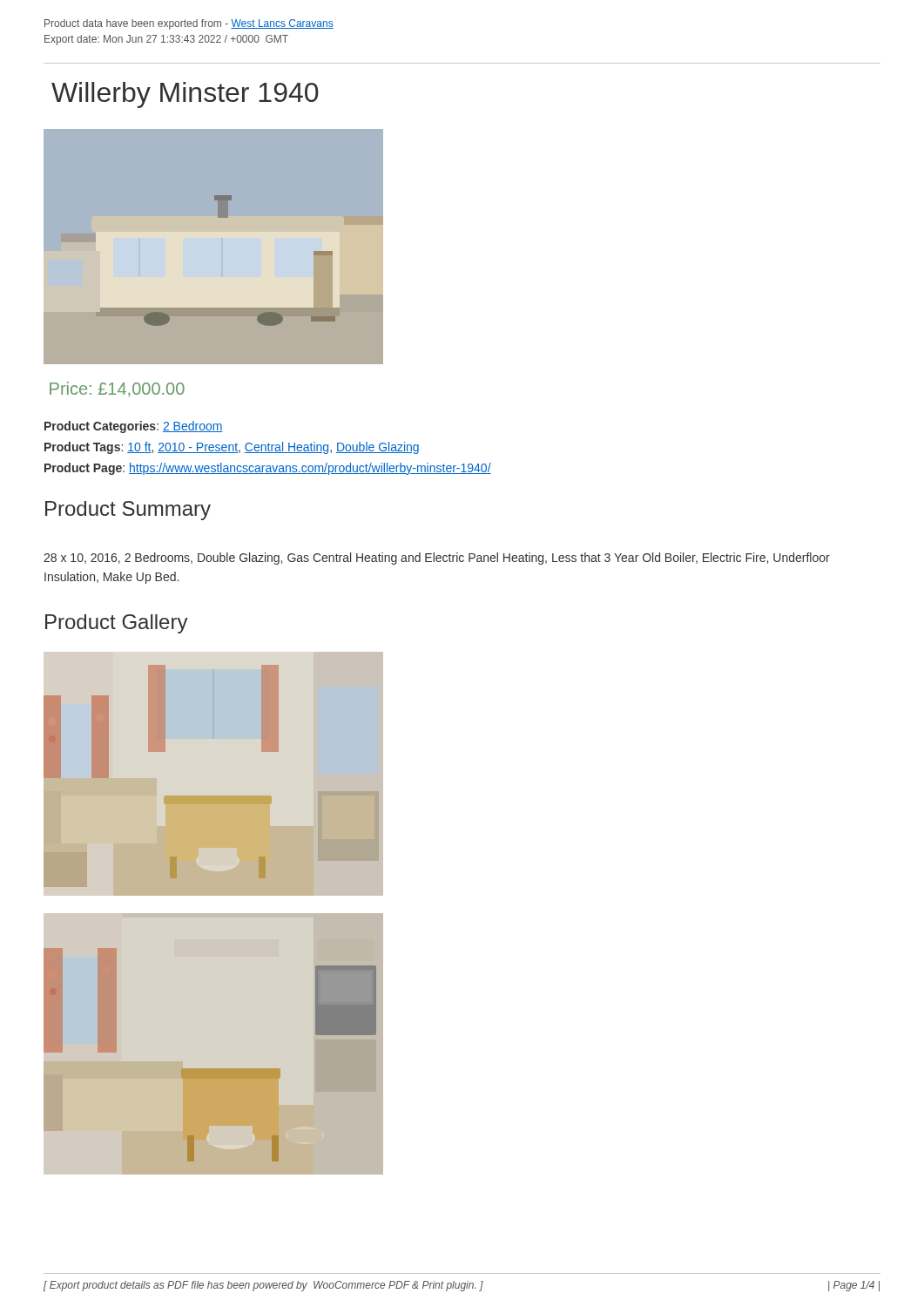Find the text block with the text "28 x 10, 2016, 2"
The width and height of the screenshot is (924, 1307).
coord(453,568)
